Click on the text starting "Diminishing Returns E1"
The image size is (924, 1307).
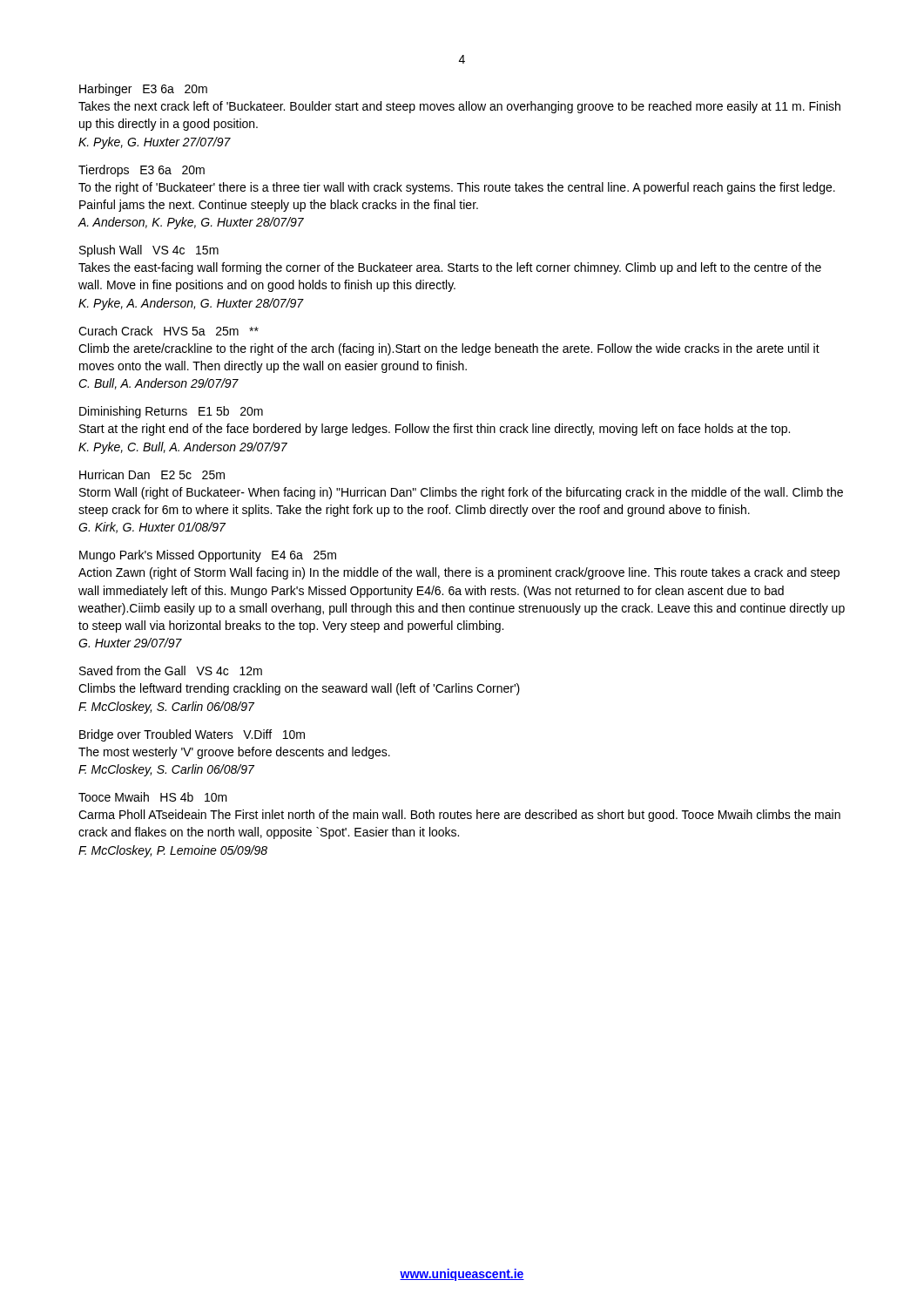click(462, 429)
